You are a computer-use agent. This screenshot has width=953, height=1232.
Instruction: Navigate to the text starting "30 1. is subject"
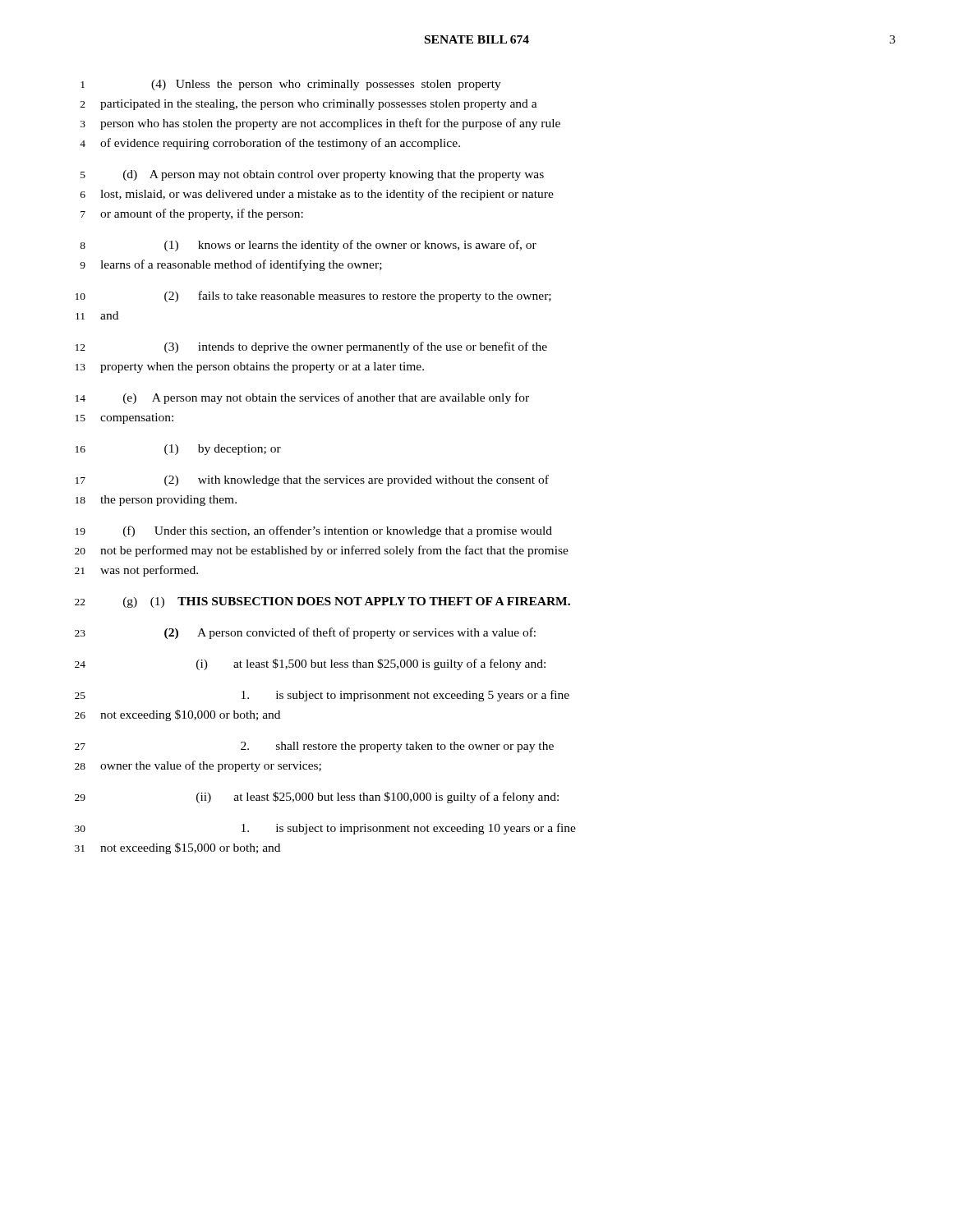(x=476, y=838)
